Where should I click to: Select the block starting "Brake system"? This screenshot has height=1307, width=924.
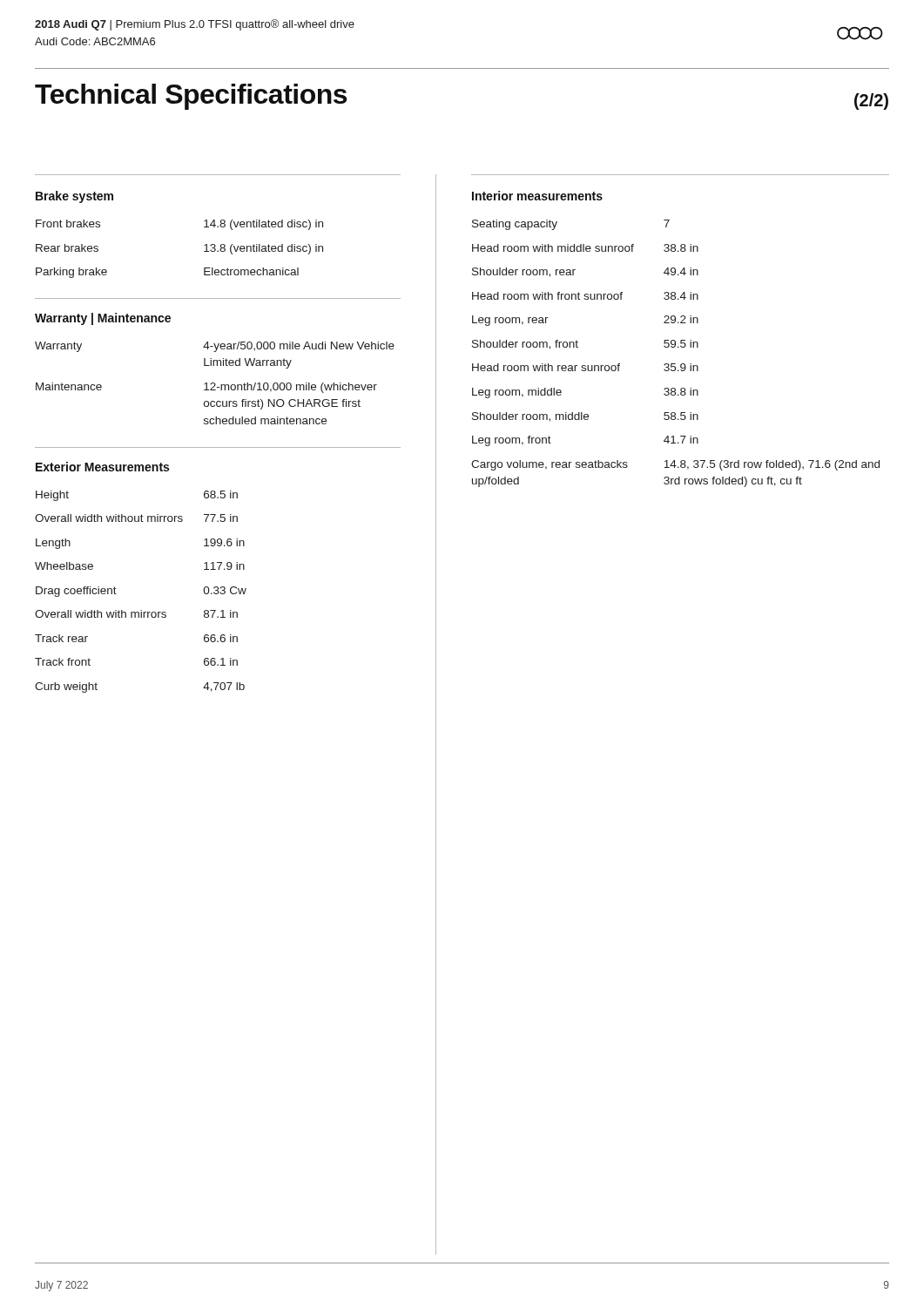click(74, 196)
